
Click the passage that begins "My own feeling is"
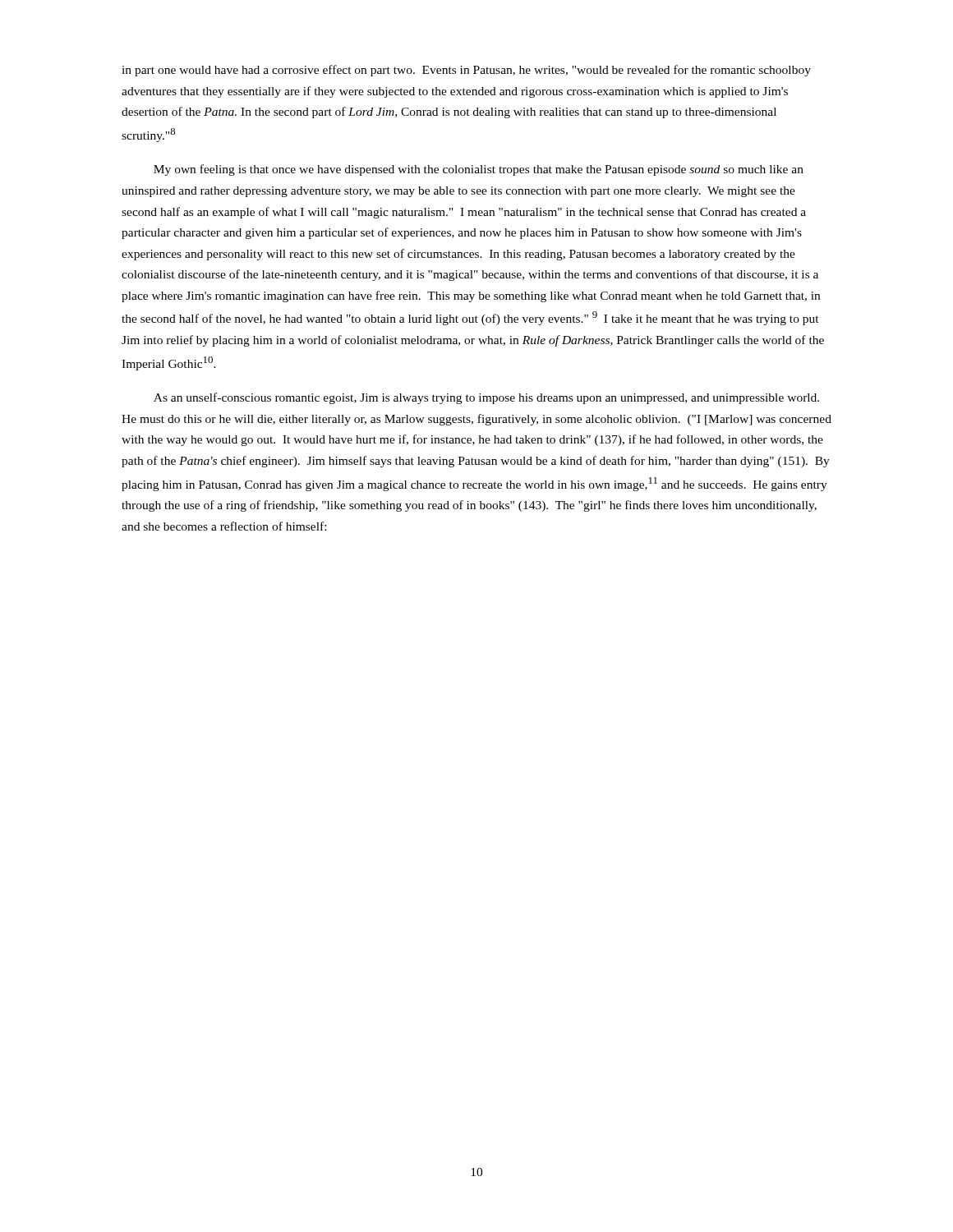coord(476,266)
